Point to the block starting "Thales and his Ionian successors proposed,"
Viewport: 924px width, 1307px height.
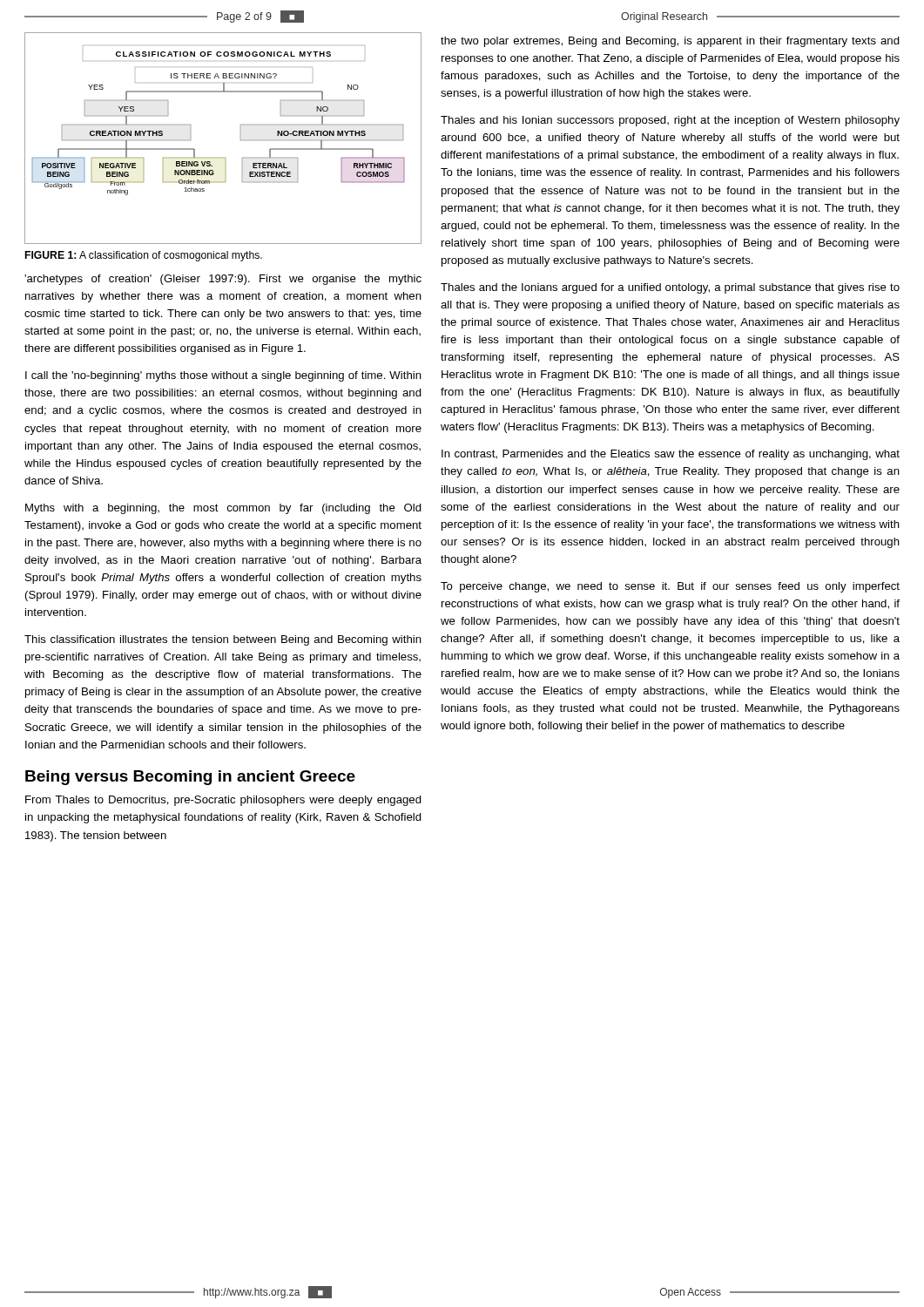tap(670, 190)
